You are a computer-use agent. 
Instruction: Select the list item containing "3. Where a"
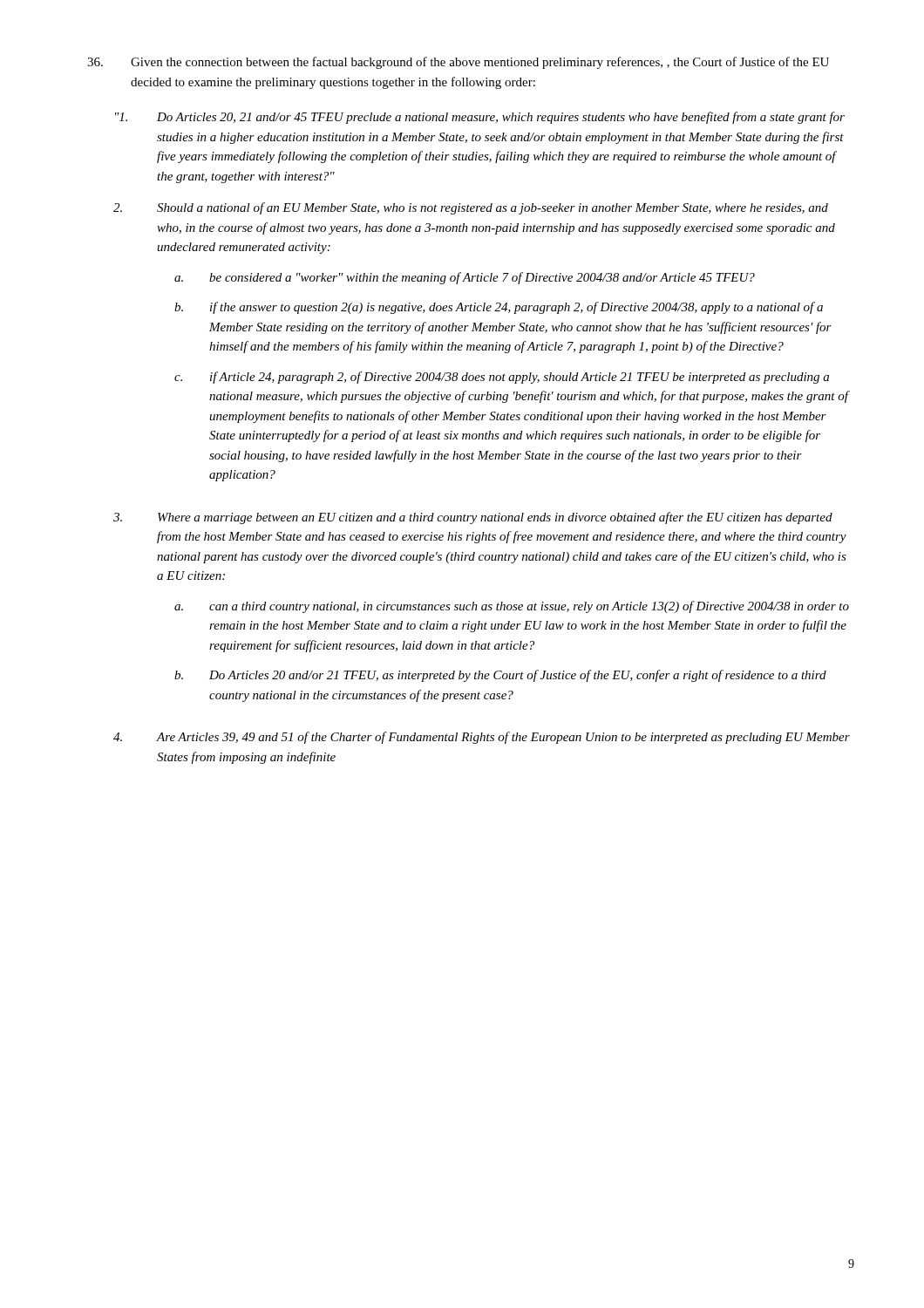click(484, 611)
